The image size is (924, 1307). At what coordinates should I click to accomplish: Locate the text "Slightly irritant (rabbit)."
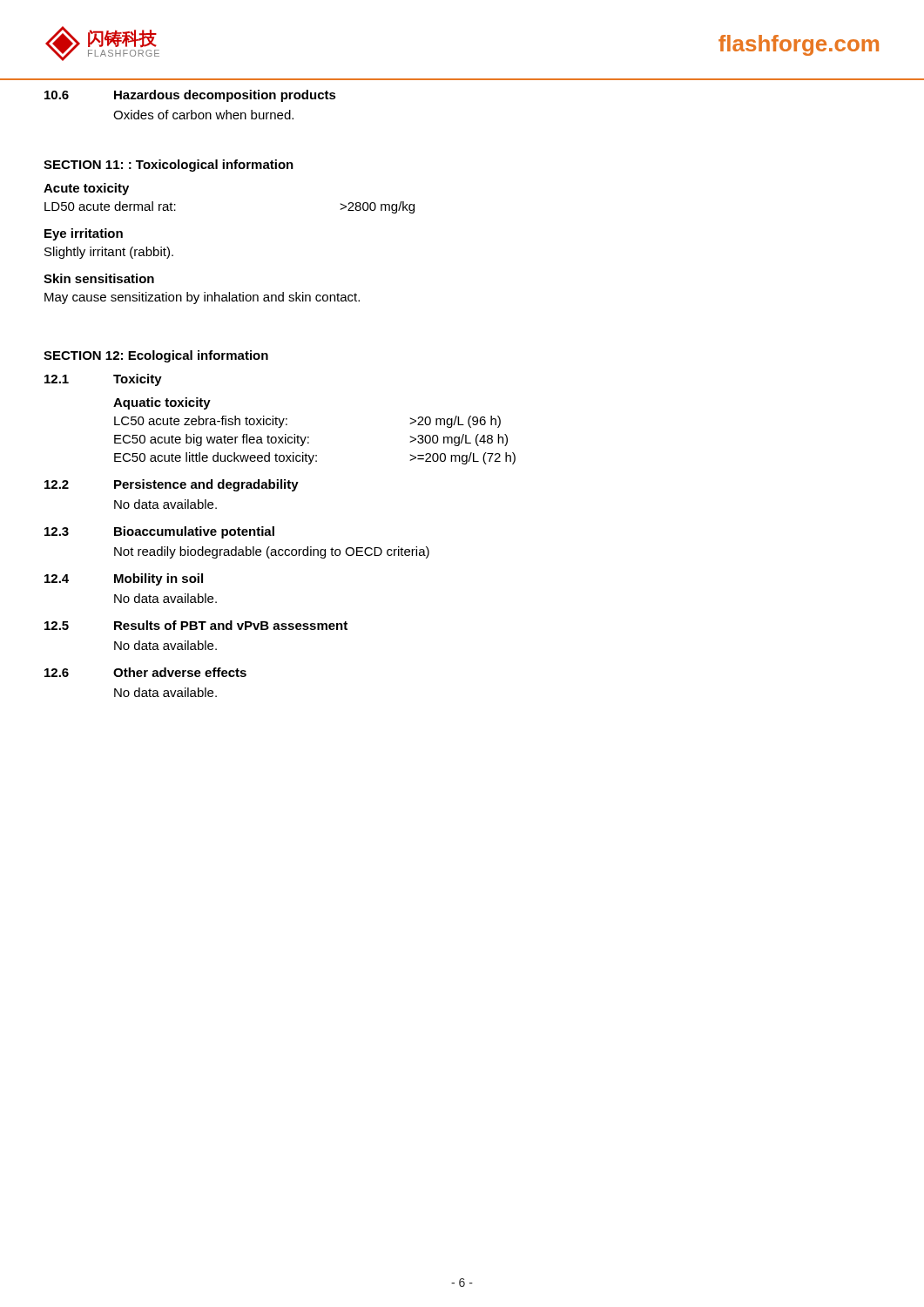(x=109, y=251)
